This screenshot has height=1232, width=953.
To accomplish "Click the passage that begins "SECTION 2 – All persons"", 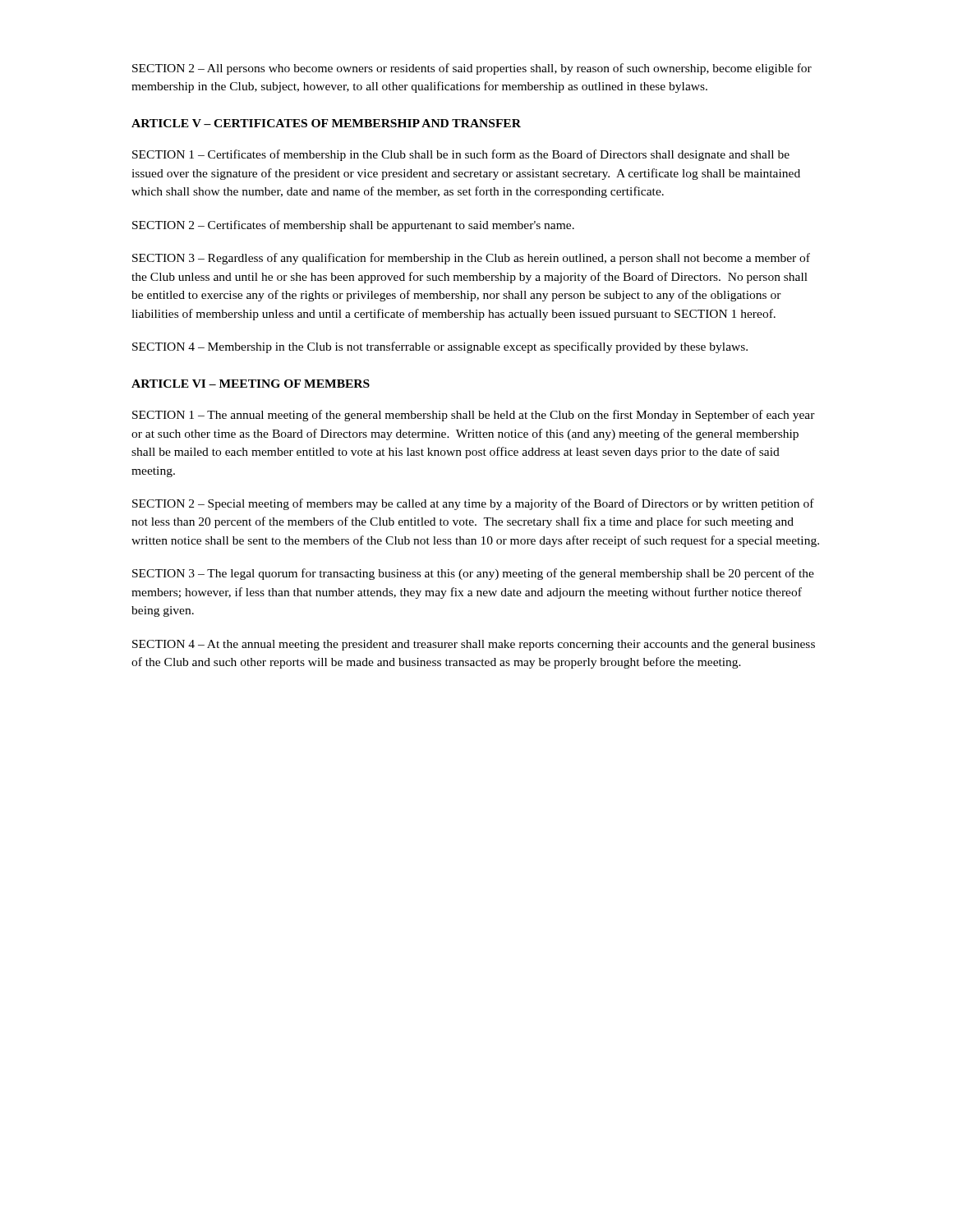I will pos(471,77).
